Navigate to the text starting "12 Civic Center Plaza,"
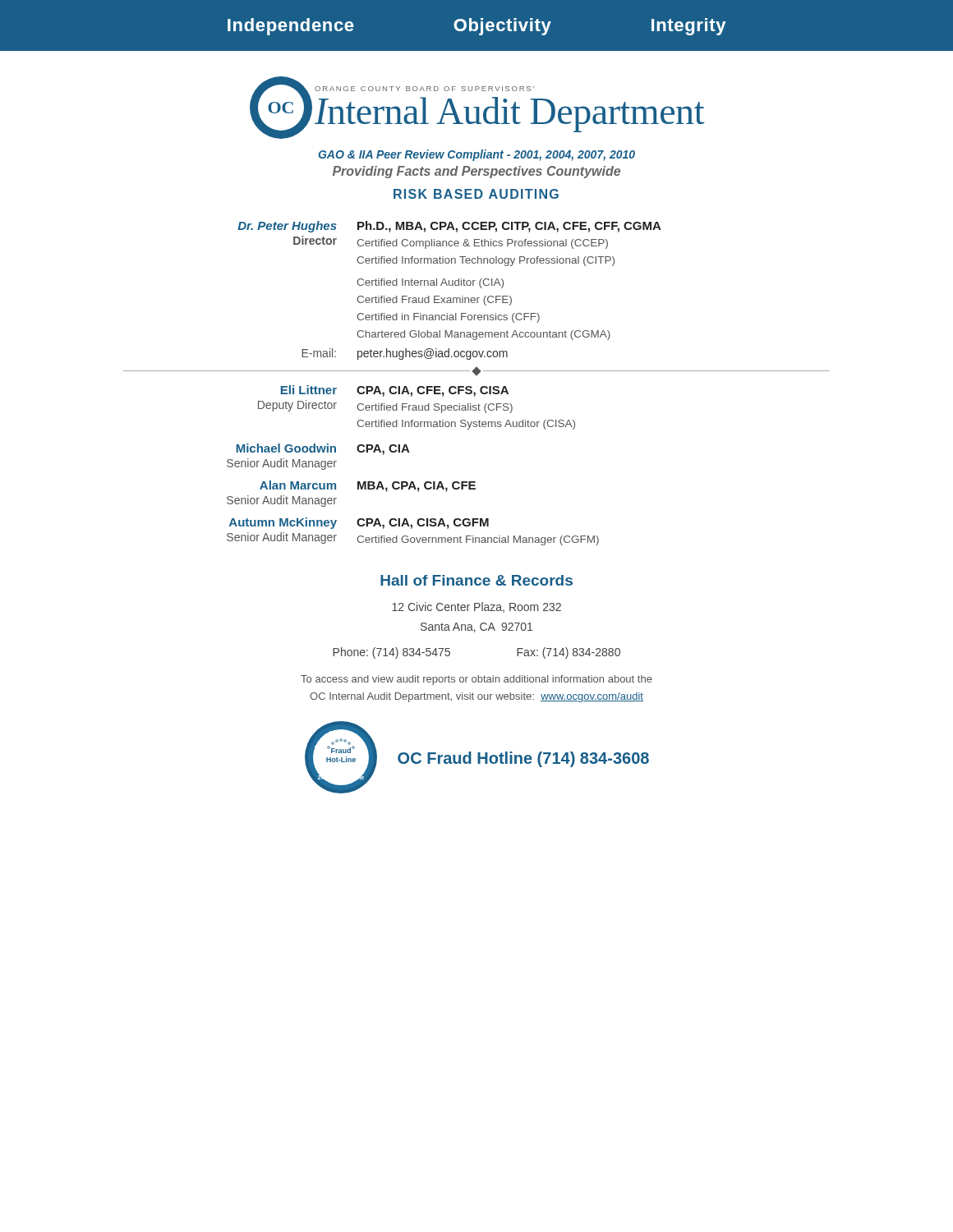 click(476, 617)
